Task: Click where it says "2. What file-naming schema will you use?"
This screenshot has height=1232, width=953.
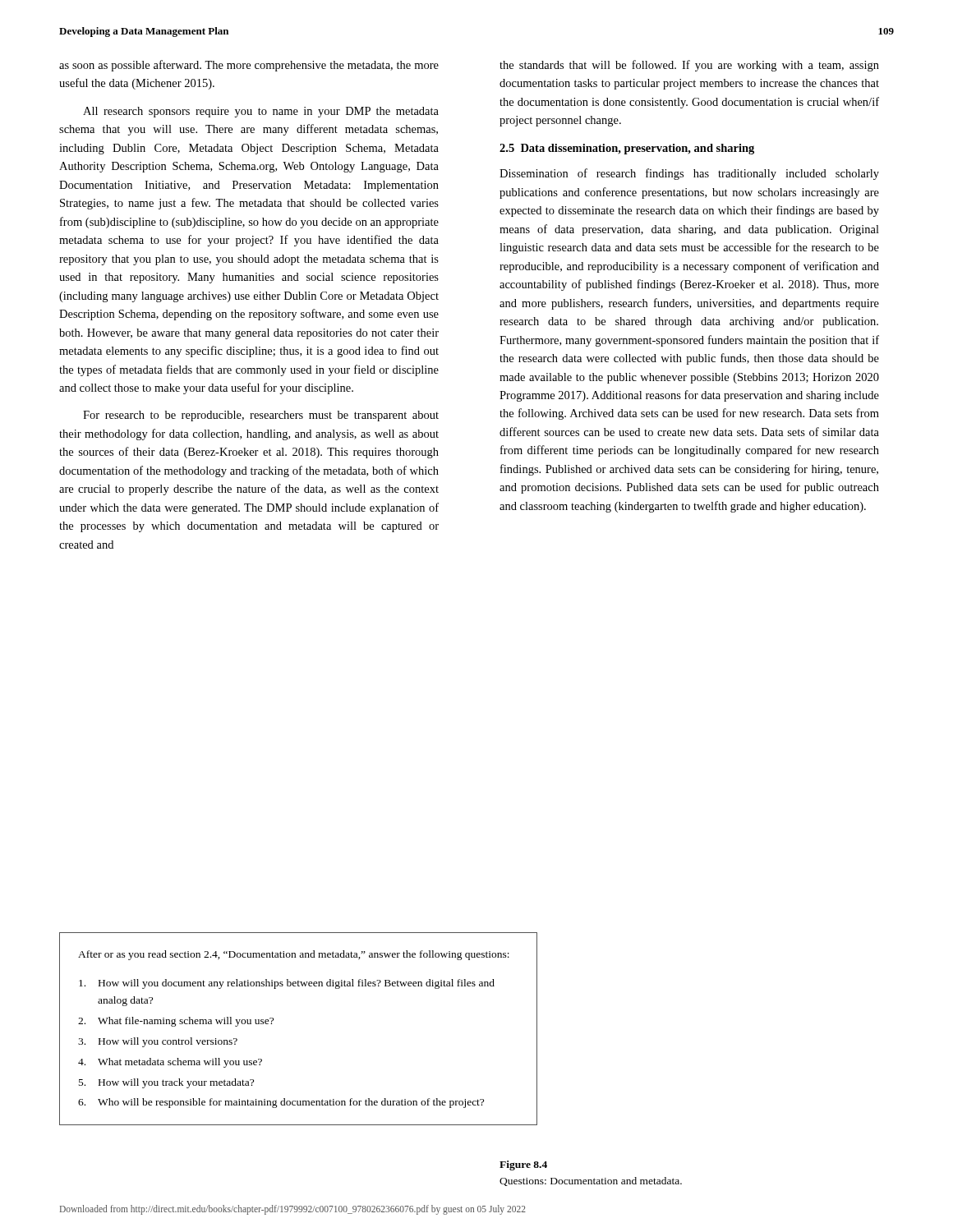Action: pyautogui.click(x=176, y=1022)
